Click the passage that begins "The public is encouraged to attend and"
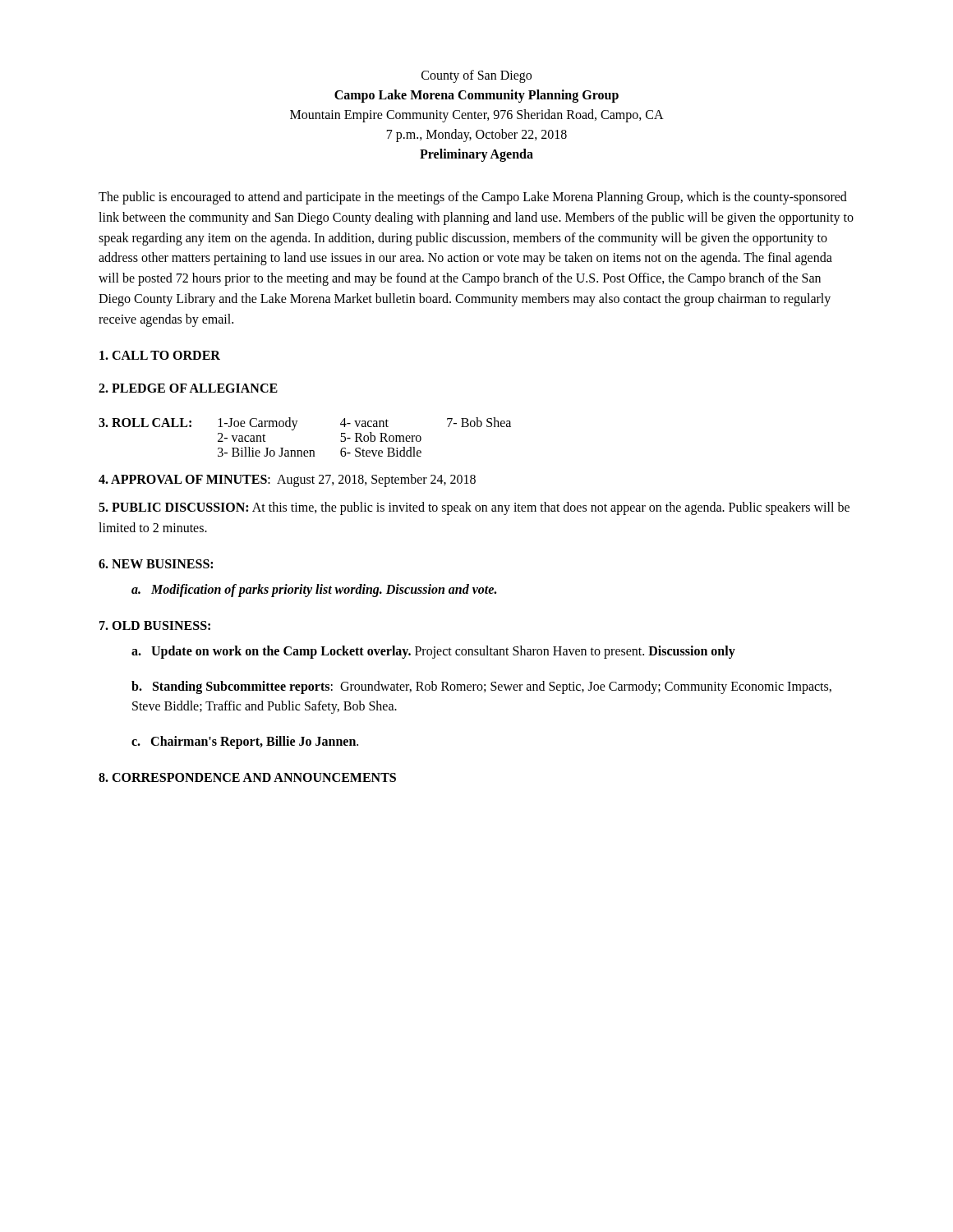 click(476, 258)
